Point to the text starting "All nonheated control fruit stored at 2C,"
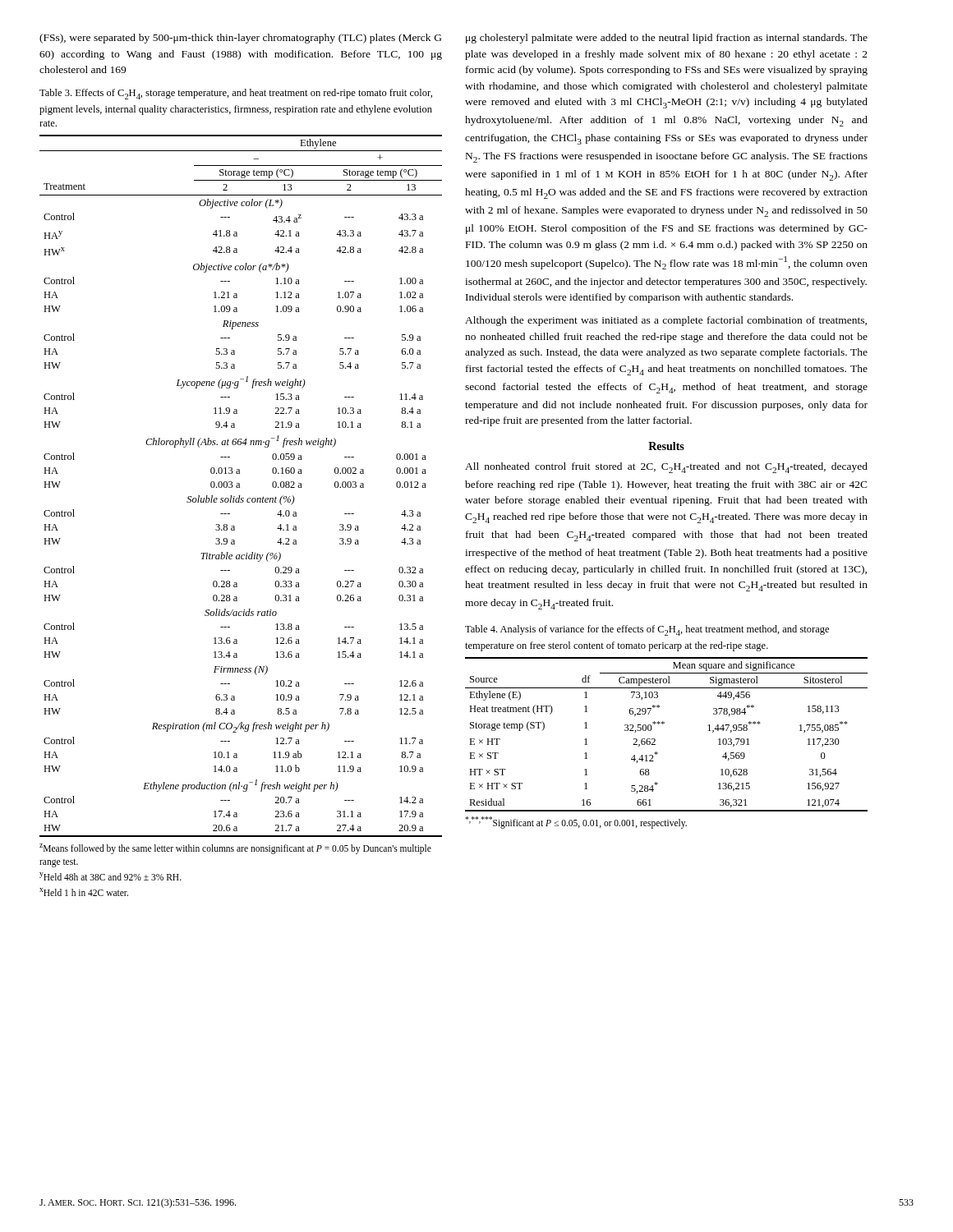Screen dimensions: 1232x953 point(666,535)
